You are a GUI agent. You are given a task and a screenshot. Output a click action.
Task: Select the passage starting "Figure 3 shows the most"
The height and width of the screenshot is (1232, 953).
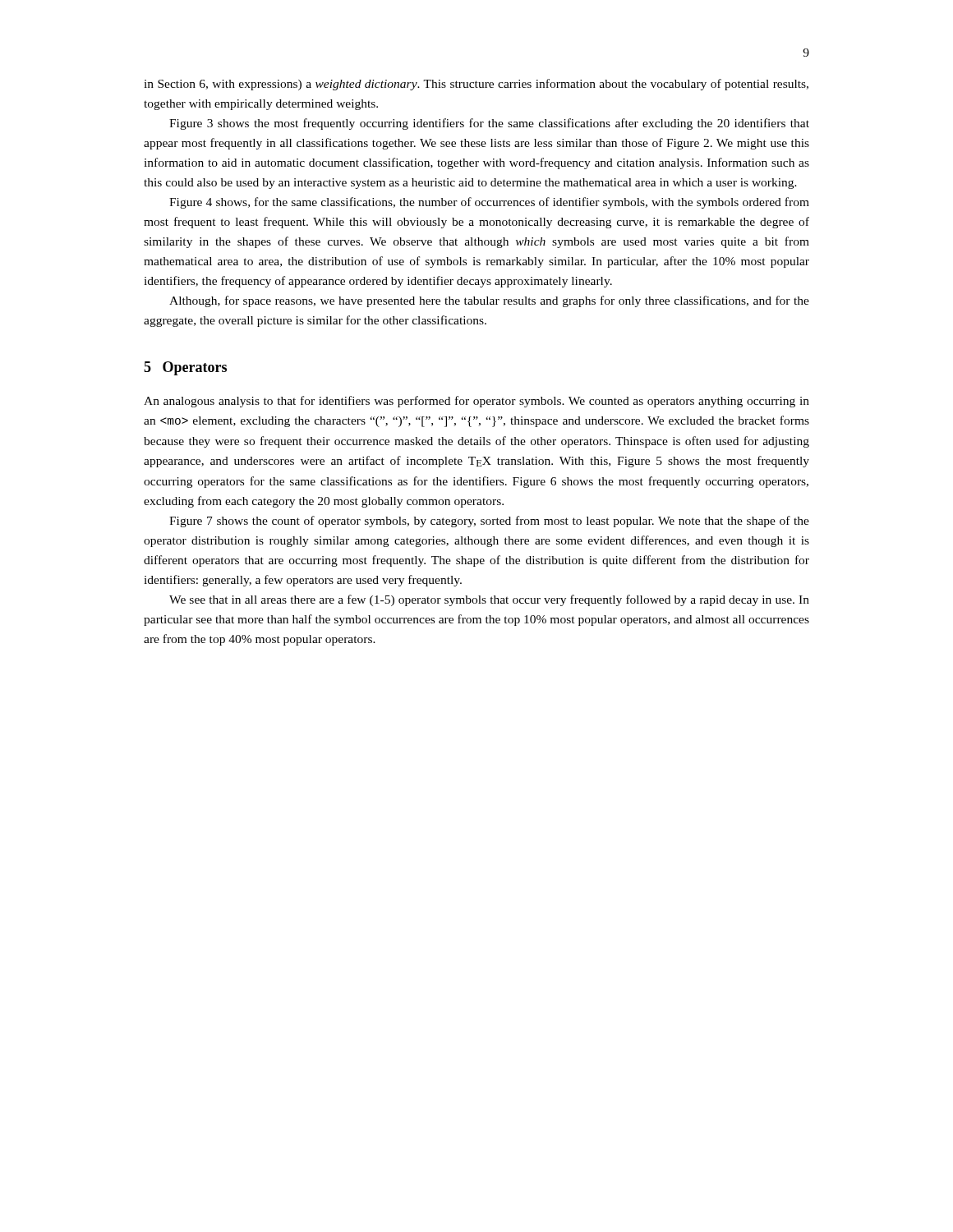click(x=476, y=153)
